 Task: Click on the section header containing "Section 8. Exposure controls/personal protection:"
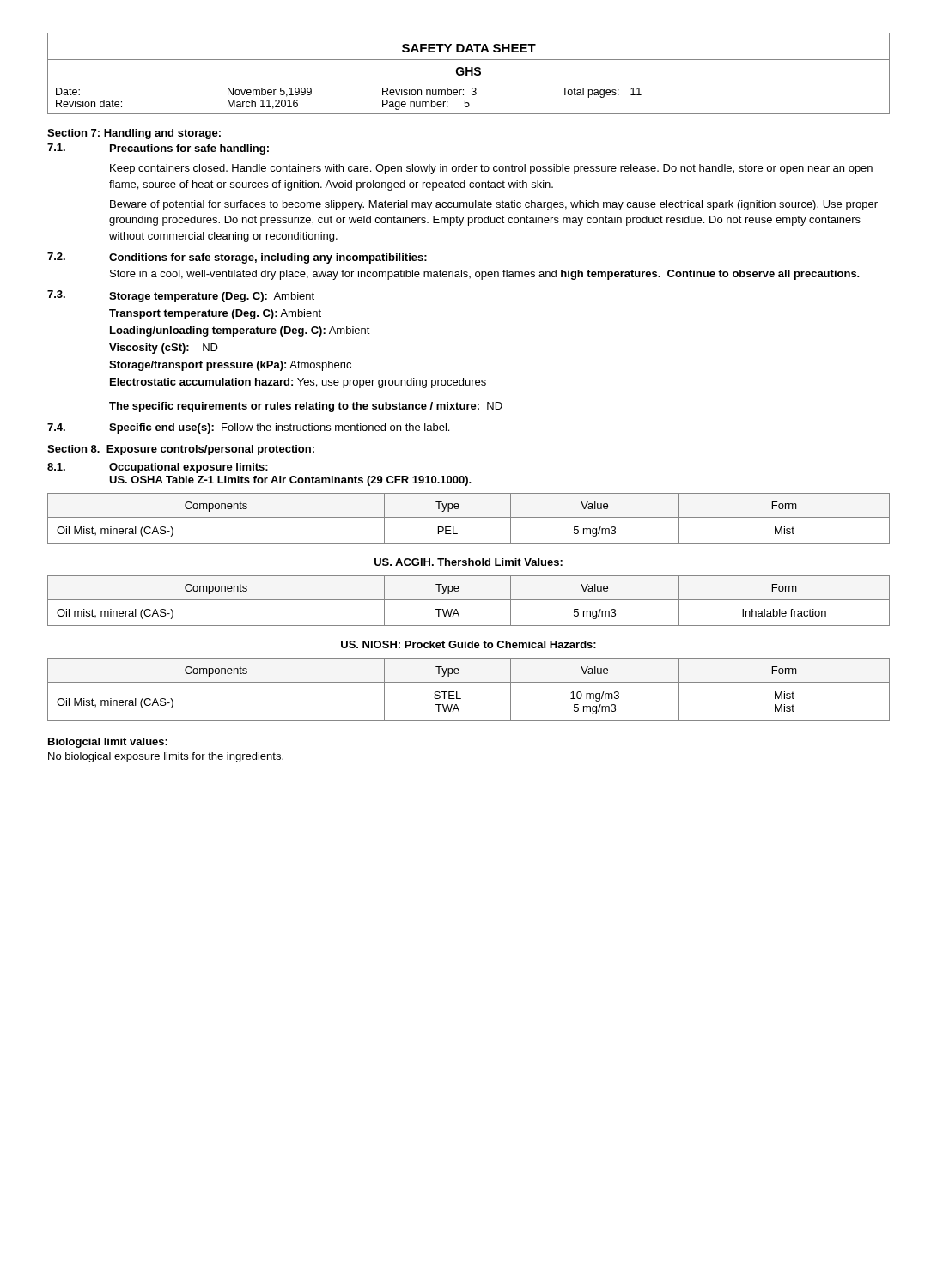coord(181,449)
